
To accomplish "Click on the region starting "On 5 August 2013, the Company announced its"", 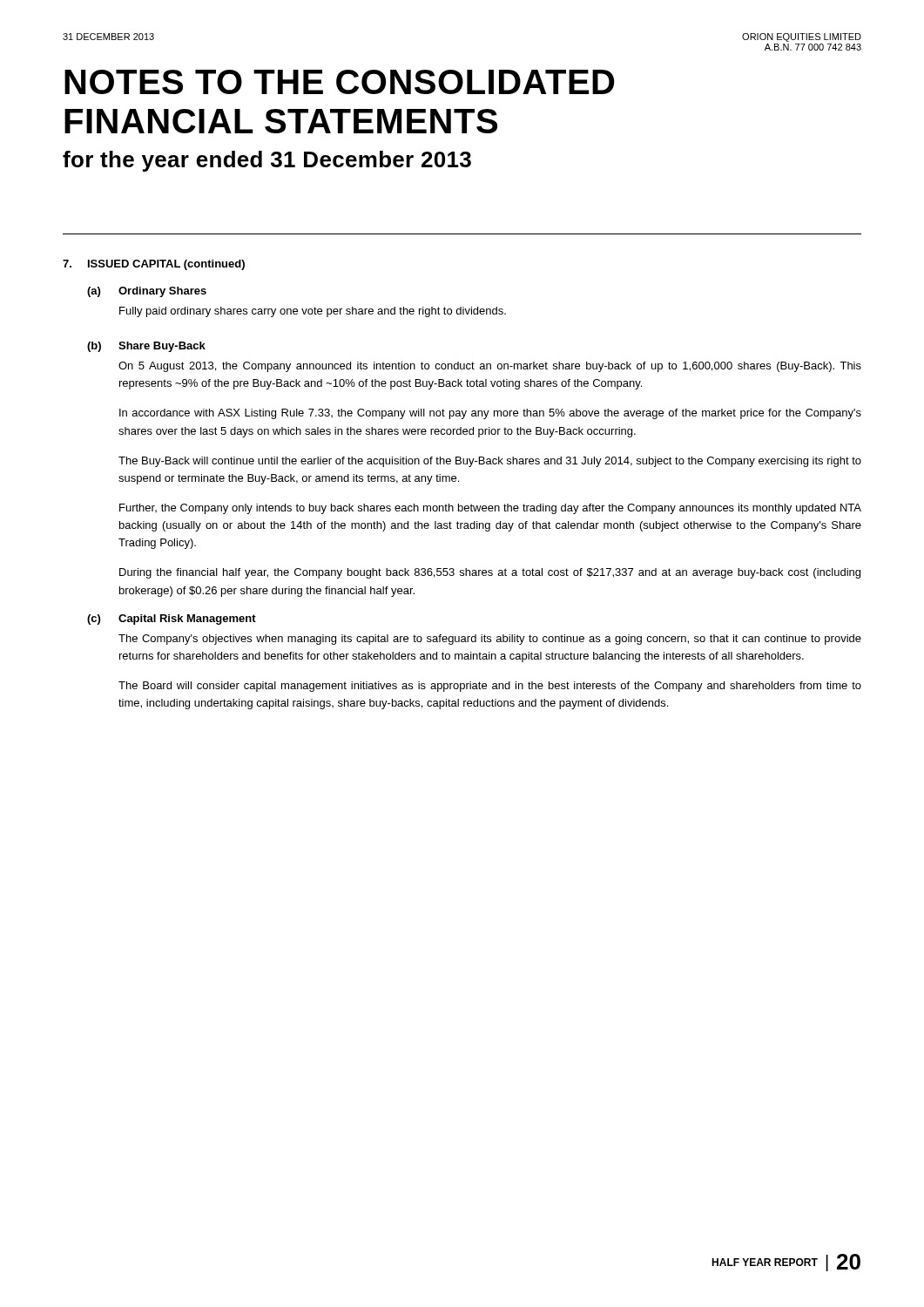I will [x=490, y=374].
